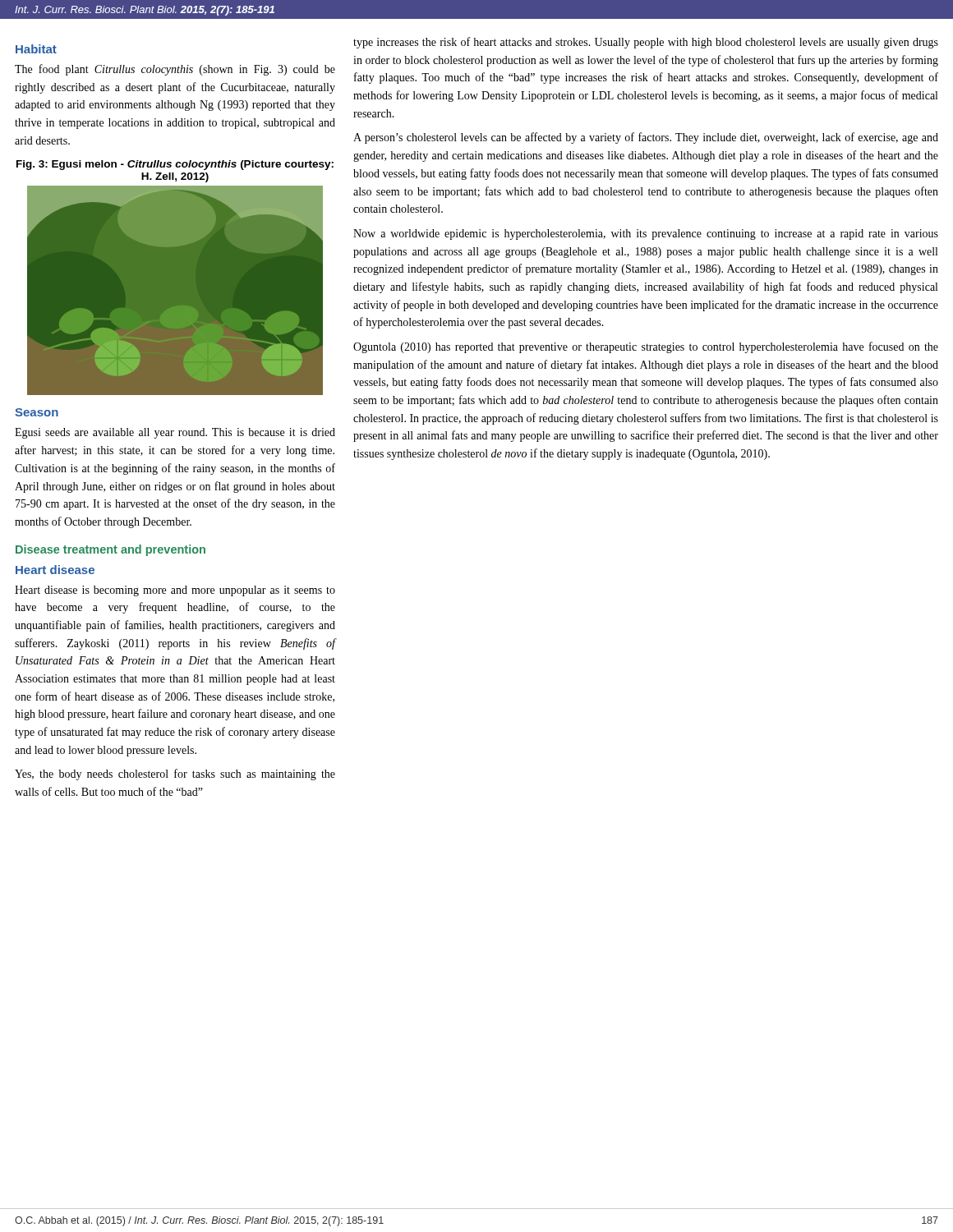Click on the text block containing "Heart disease is becoming more"

(x=175, y=670)
